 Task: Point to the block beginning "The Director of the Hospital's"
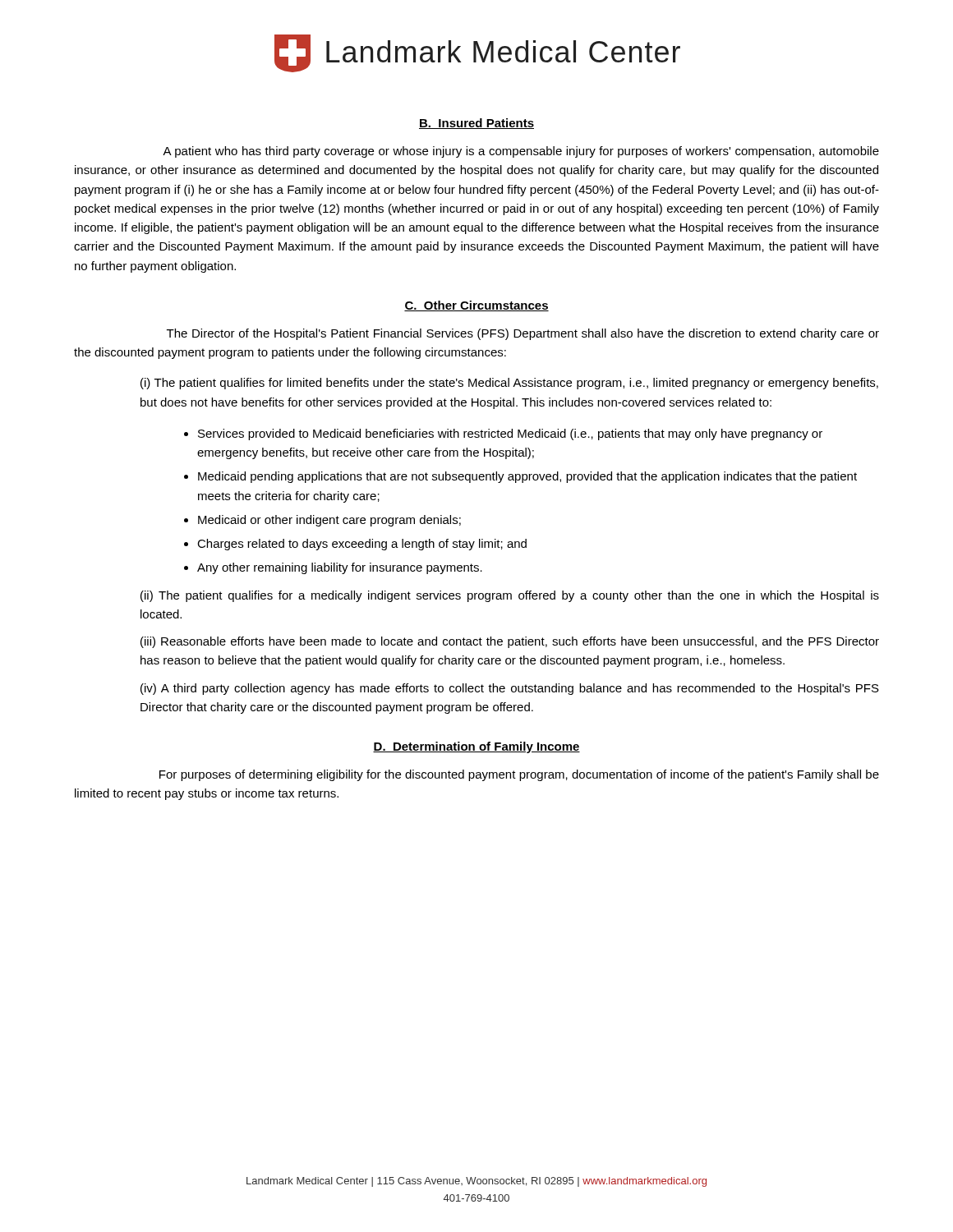[476, 342]
